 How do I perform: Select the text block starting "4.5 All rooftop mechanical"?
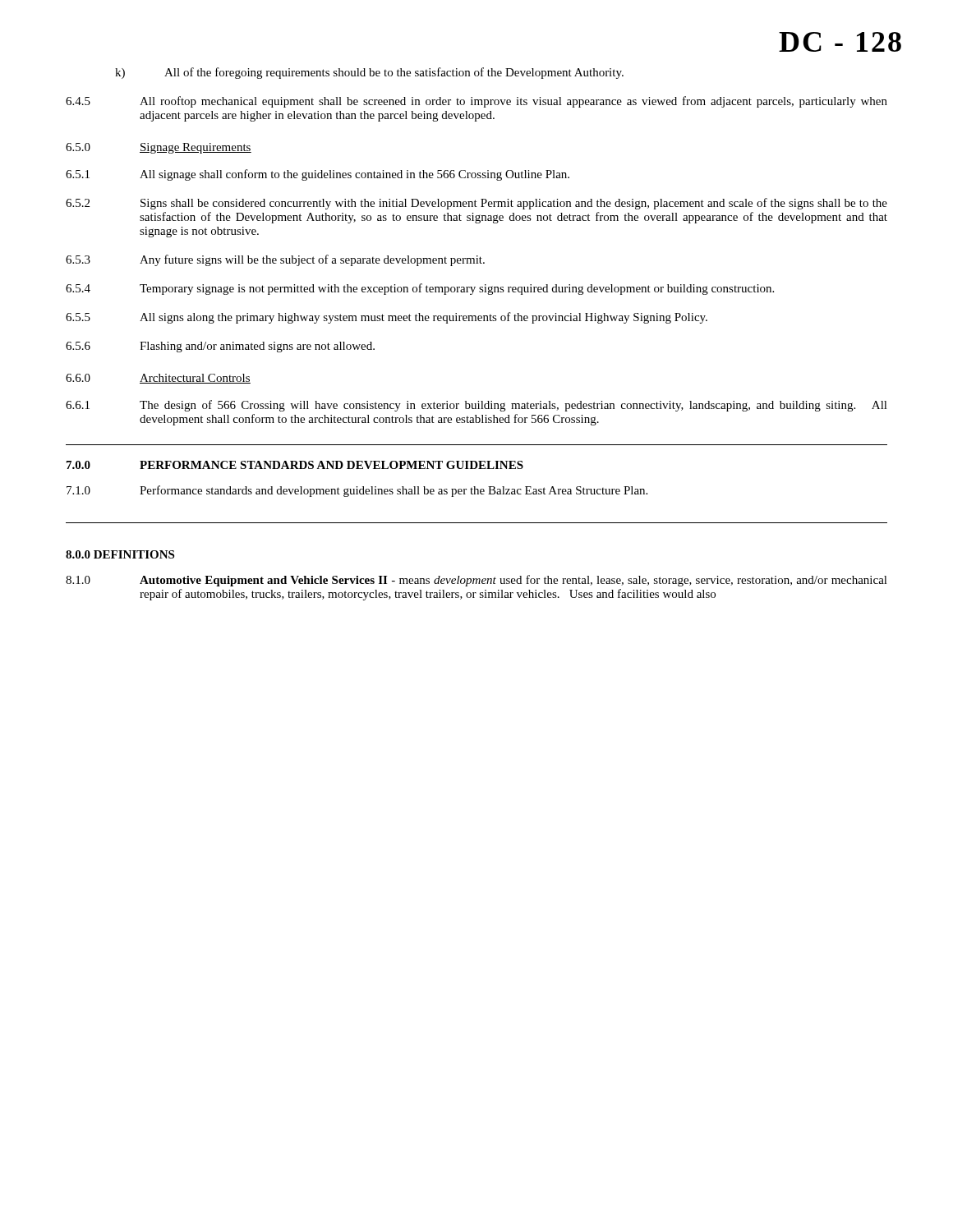click(476, 108)
